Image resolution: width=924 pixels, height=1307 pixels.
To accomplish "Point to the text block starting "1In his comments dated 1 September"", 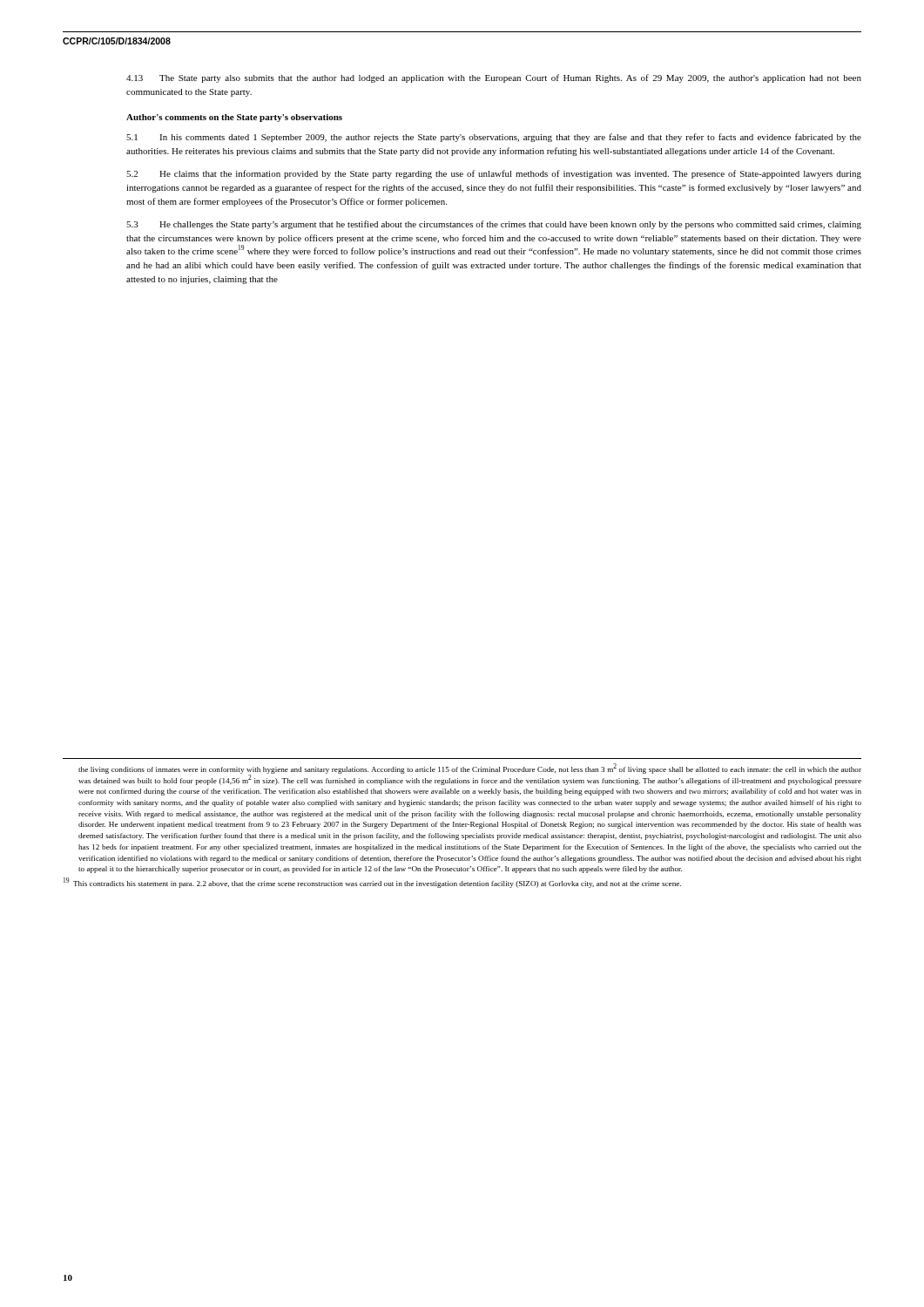I will (494, 143).
